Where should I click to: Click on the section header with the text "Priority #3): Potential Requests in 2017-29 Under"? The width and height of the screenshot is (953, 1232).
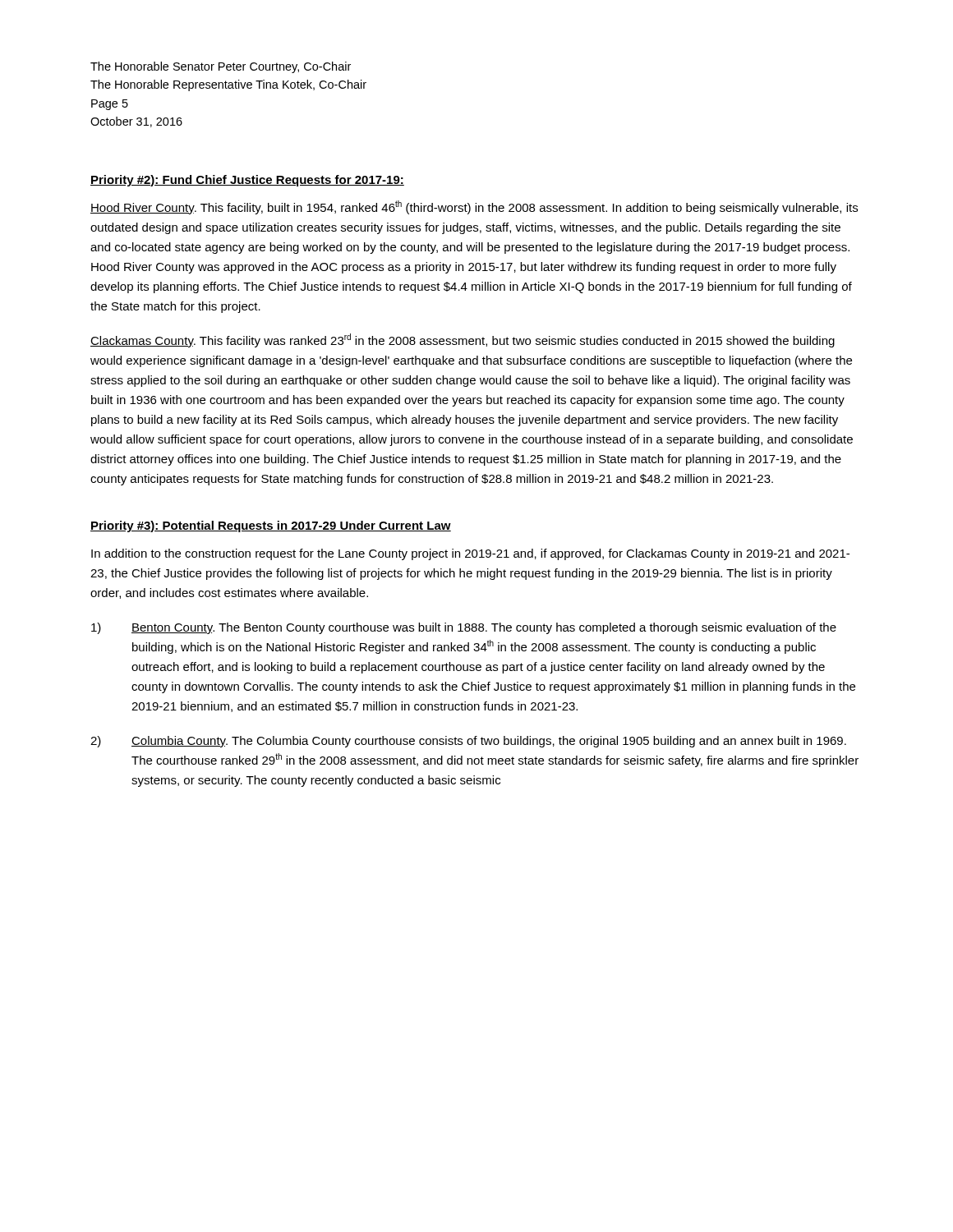(270, 525)
